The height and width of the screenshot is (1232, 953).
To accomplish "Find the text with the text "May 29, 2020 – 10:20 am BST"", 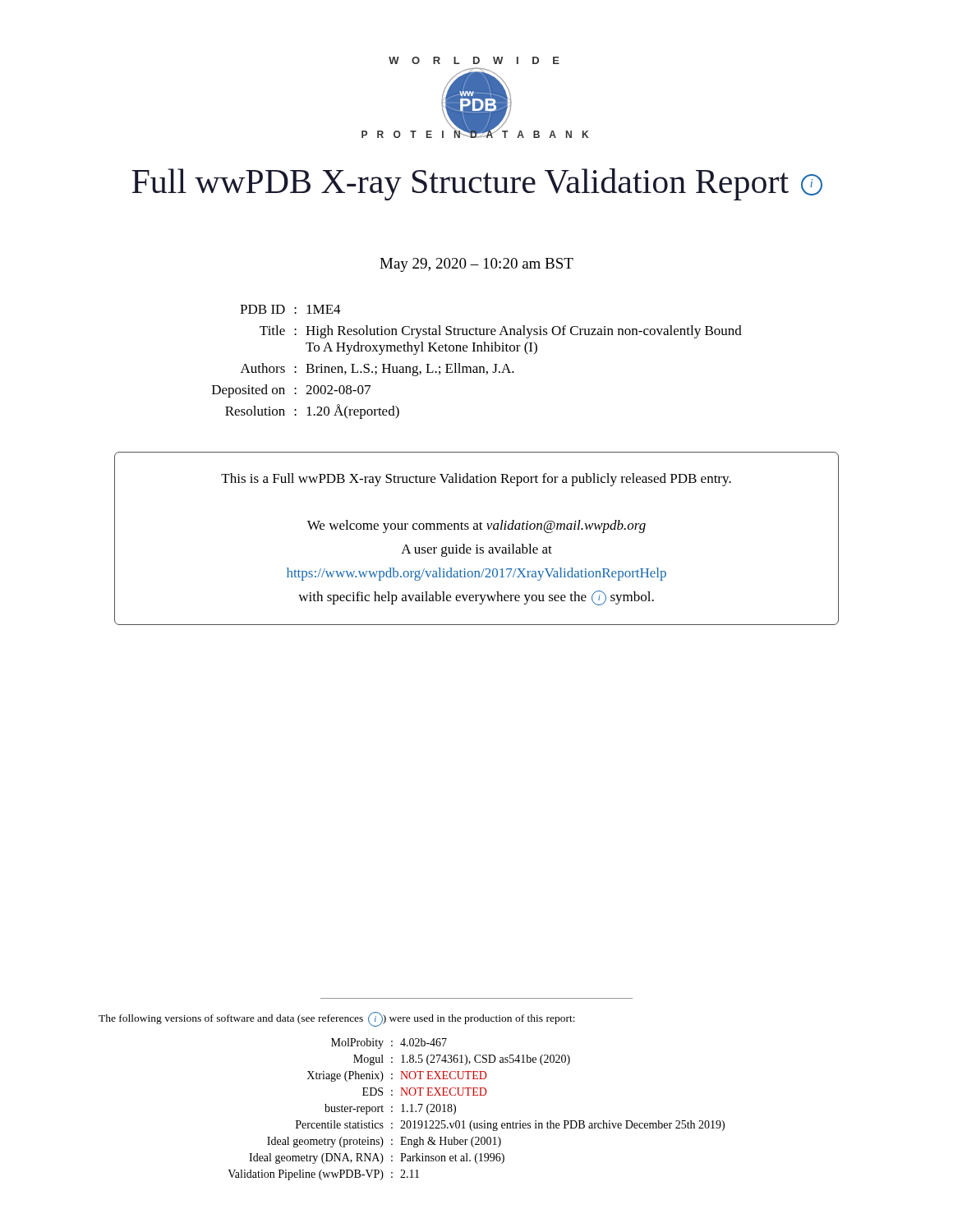I will (476, 263).
